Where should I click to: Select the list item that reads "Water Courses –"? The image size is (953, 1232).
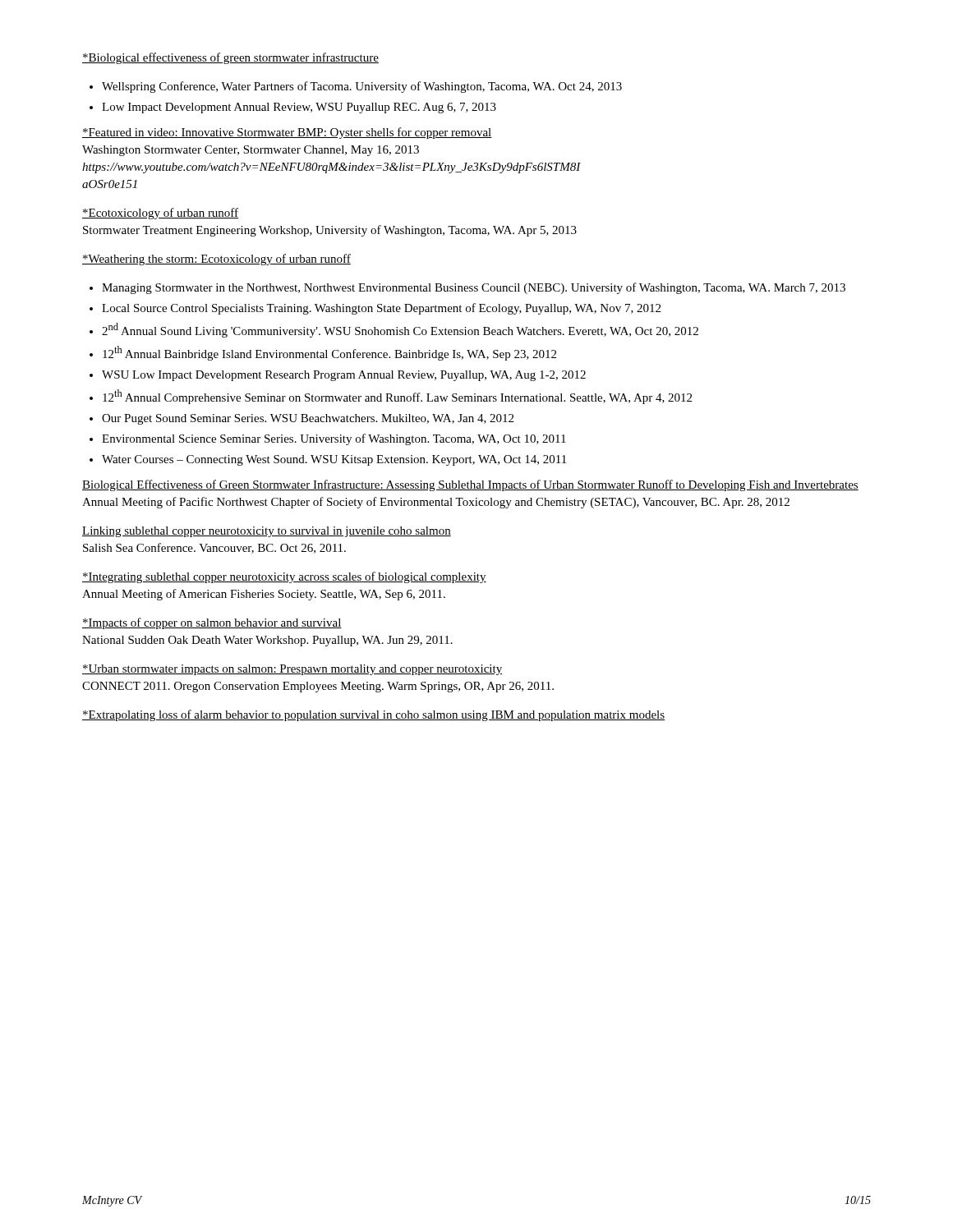coord(334,459)
